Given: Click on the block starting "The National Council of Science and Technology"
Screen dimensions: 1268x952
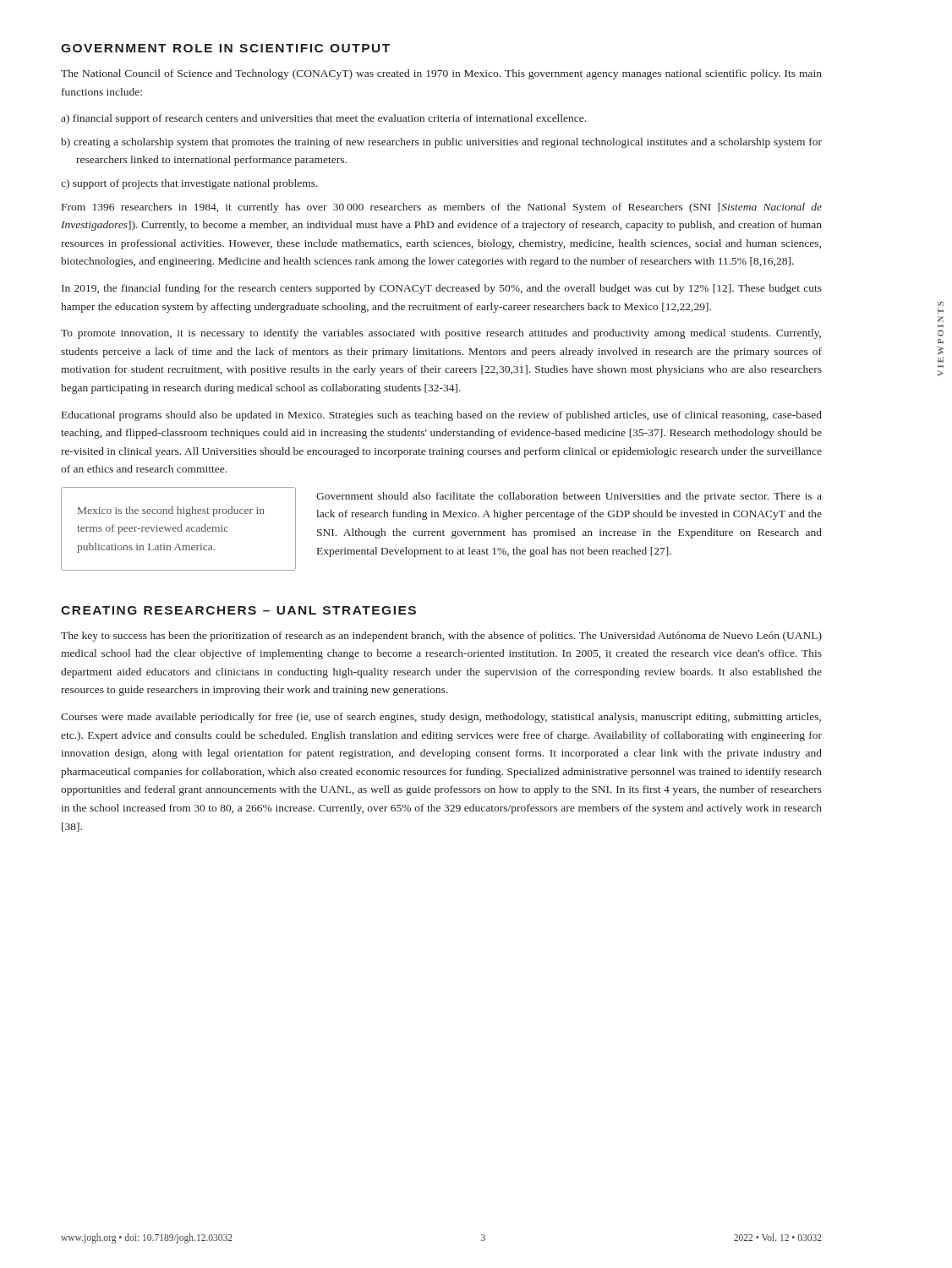Looking at the screenshot, I should pos(441,82).
